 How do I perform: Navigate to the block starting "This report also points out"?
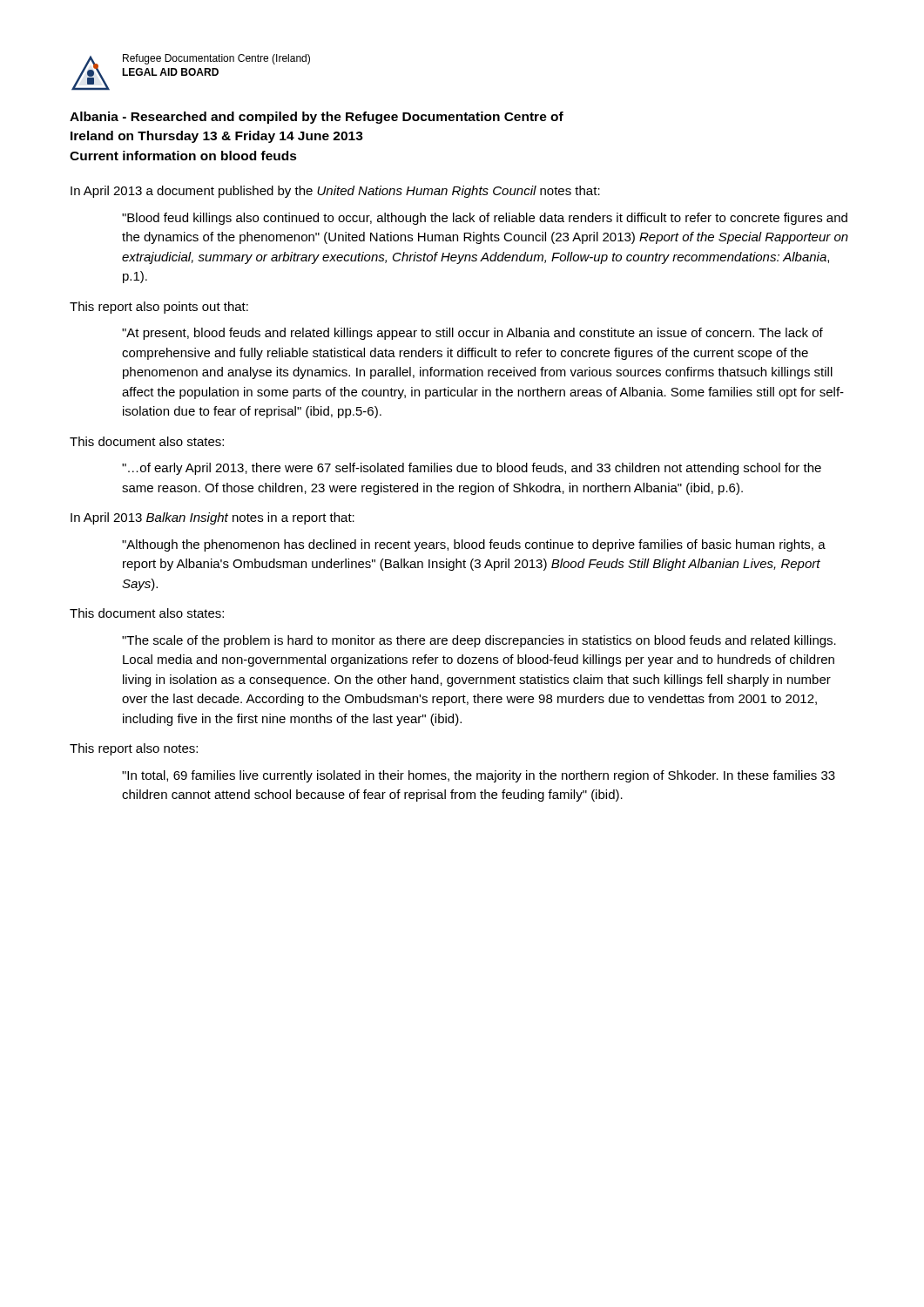click(159, 306)
